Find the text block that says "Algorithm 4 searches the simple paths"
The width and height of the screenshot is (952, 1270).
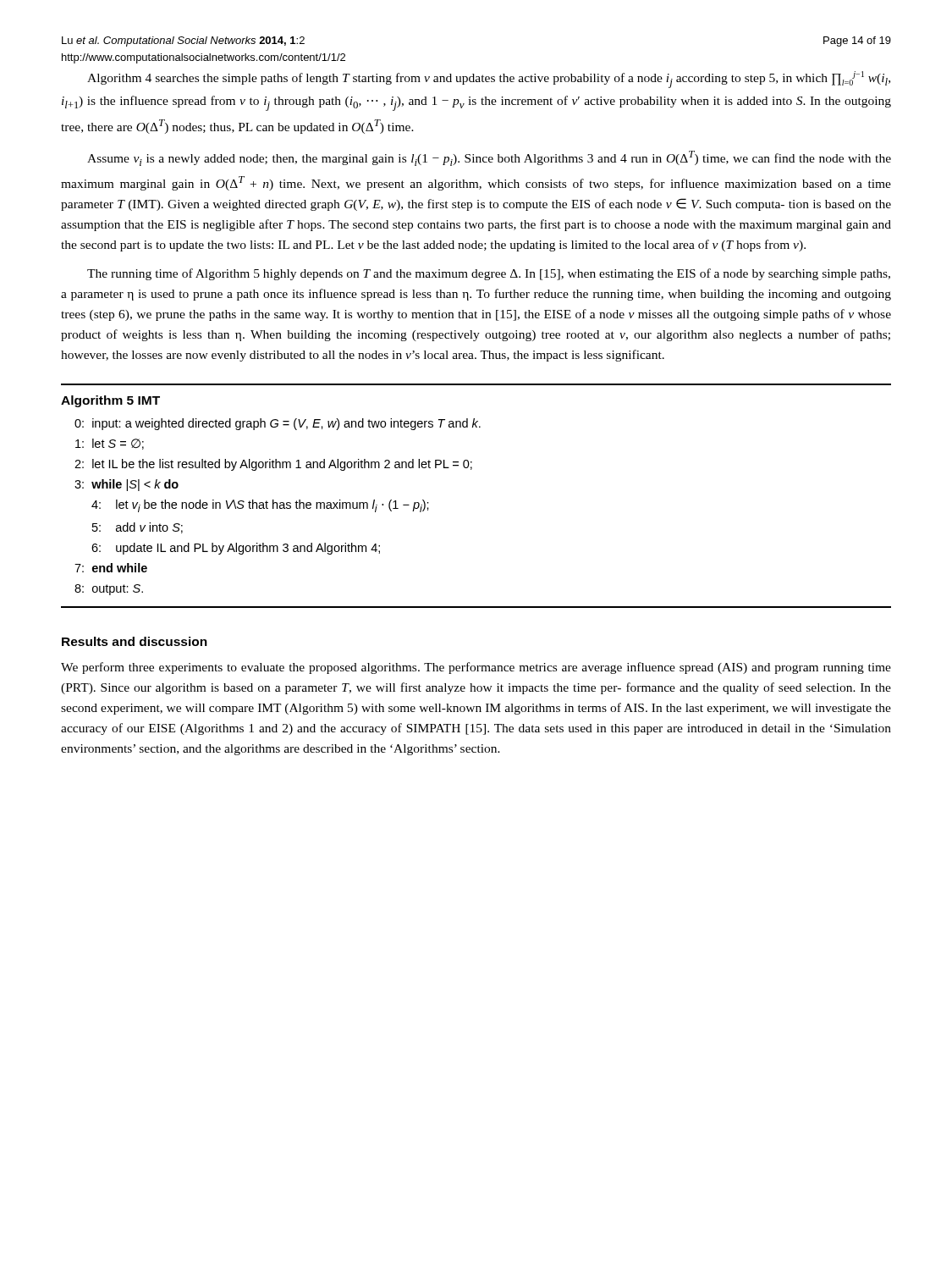(x=476, y=102)
